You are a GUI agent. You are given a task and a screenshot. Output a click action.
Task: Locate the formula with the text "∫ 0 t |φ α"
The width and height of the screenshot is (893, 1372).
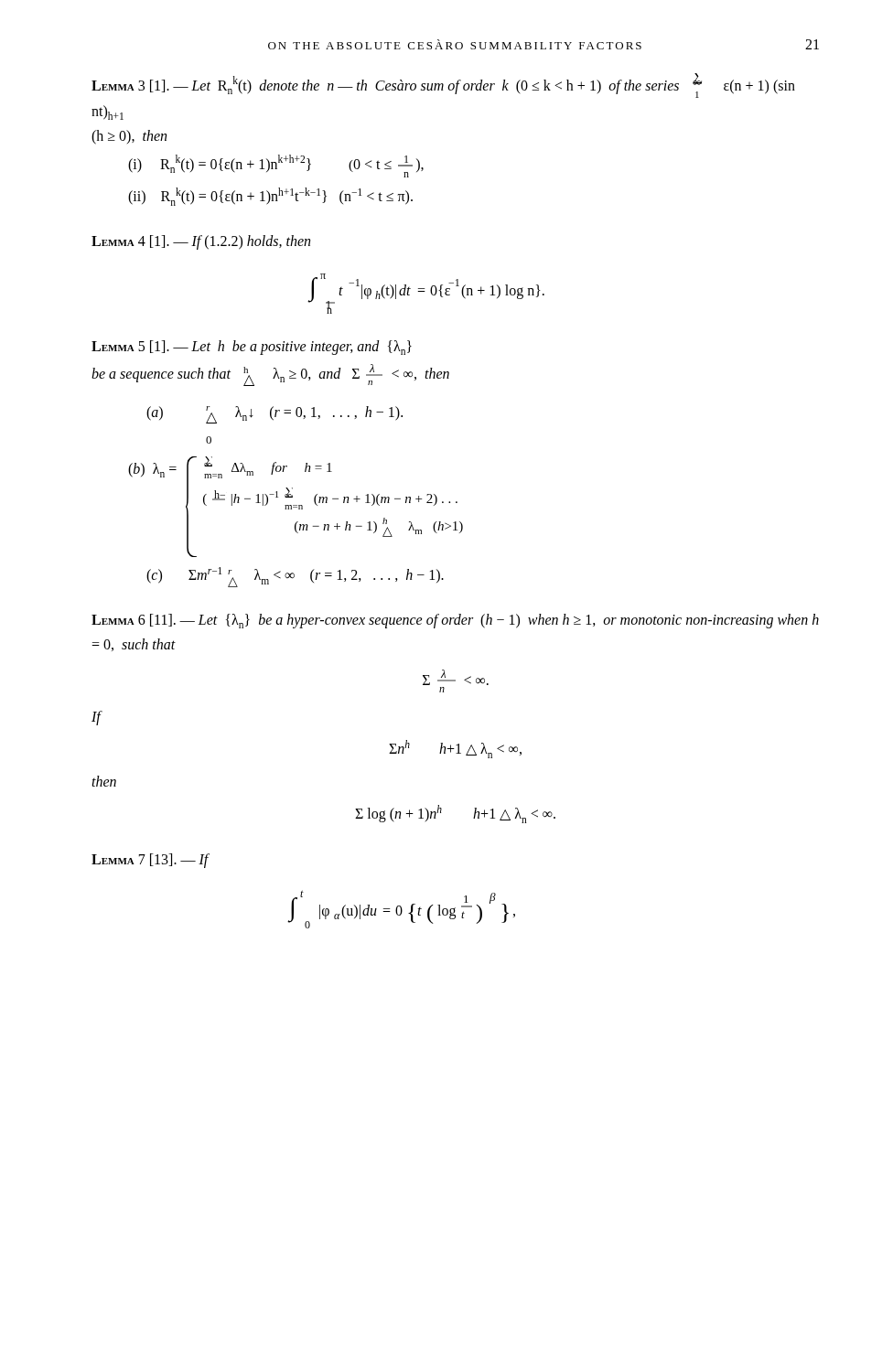456,910
